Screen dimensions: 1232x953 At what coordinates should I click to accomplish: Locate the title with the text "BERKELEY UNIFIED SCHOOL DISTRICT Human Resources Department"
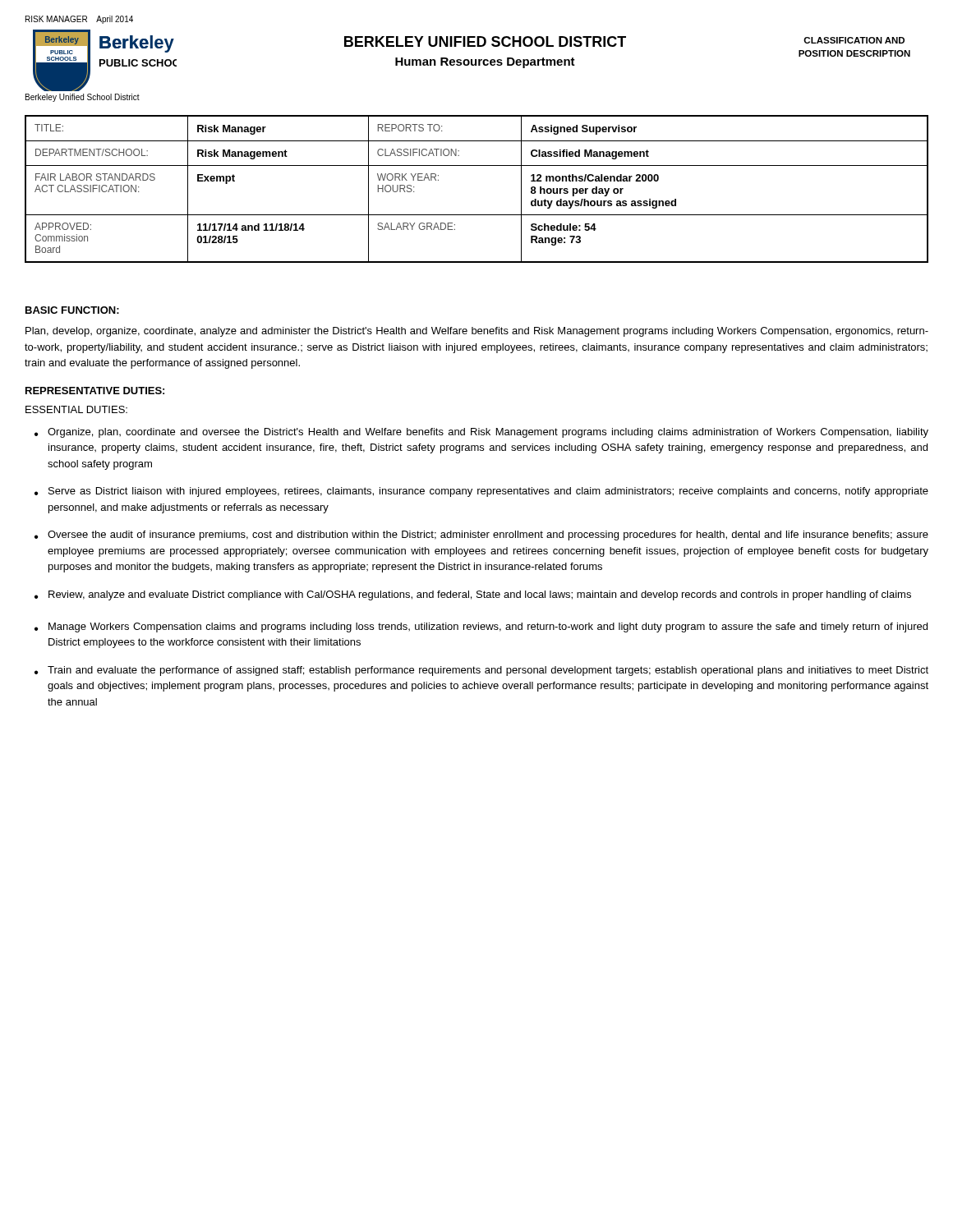pos(485,51)
